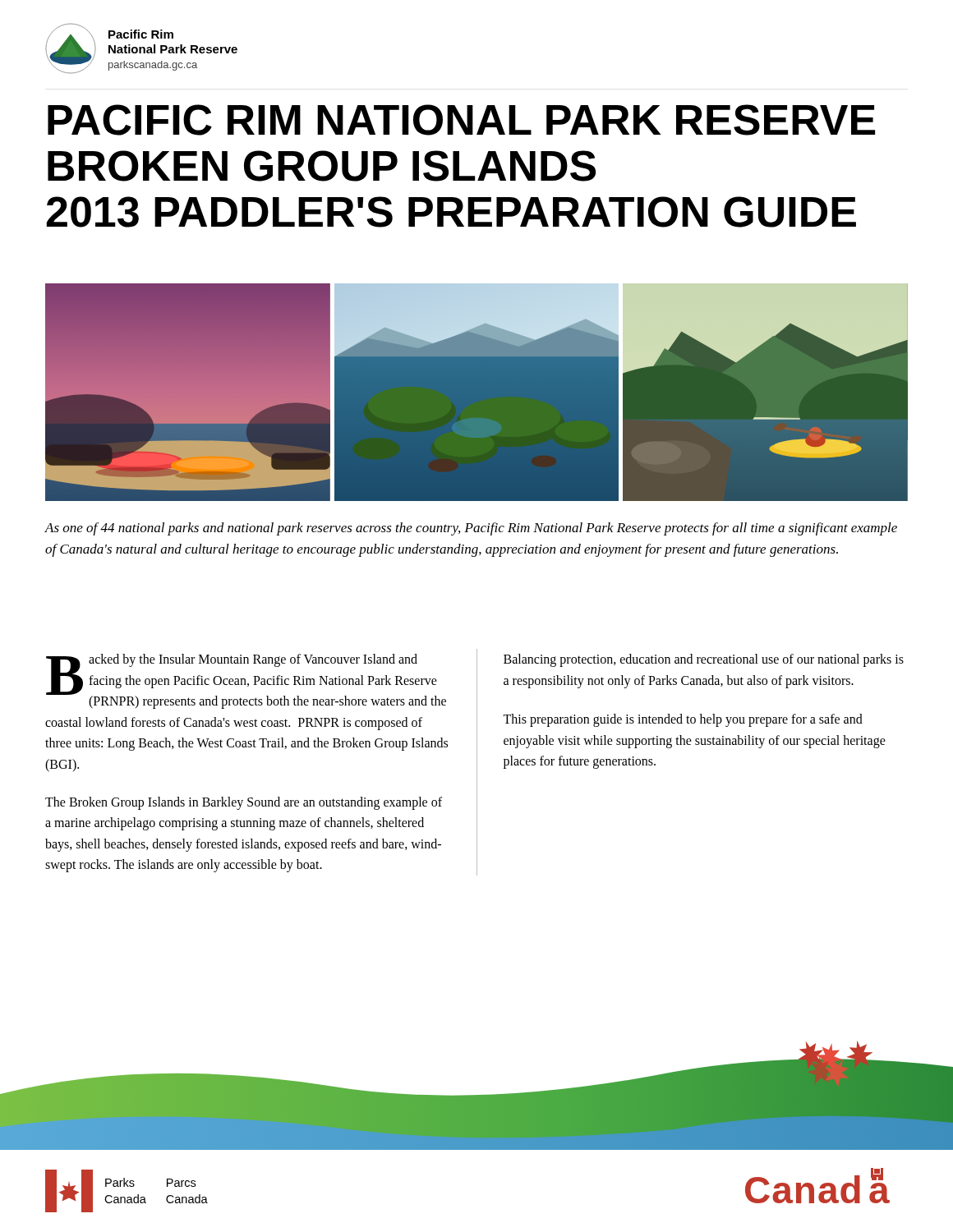Find the region starting "The Broken Group Islands"
Image resolution: width=953 pixels, height=1232 pixels.
244,833
